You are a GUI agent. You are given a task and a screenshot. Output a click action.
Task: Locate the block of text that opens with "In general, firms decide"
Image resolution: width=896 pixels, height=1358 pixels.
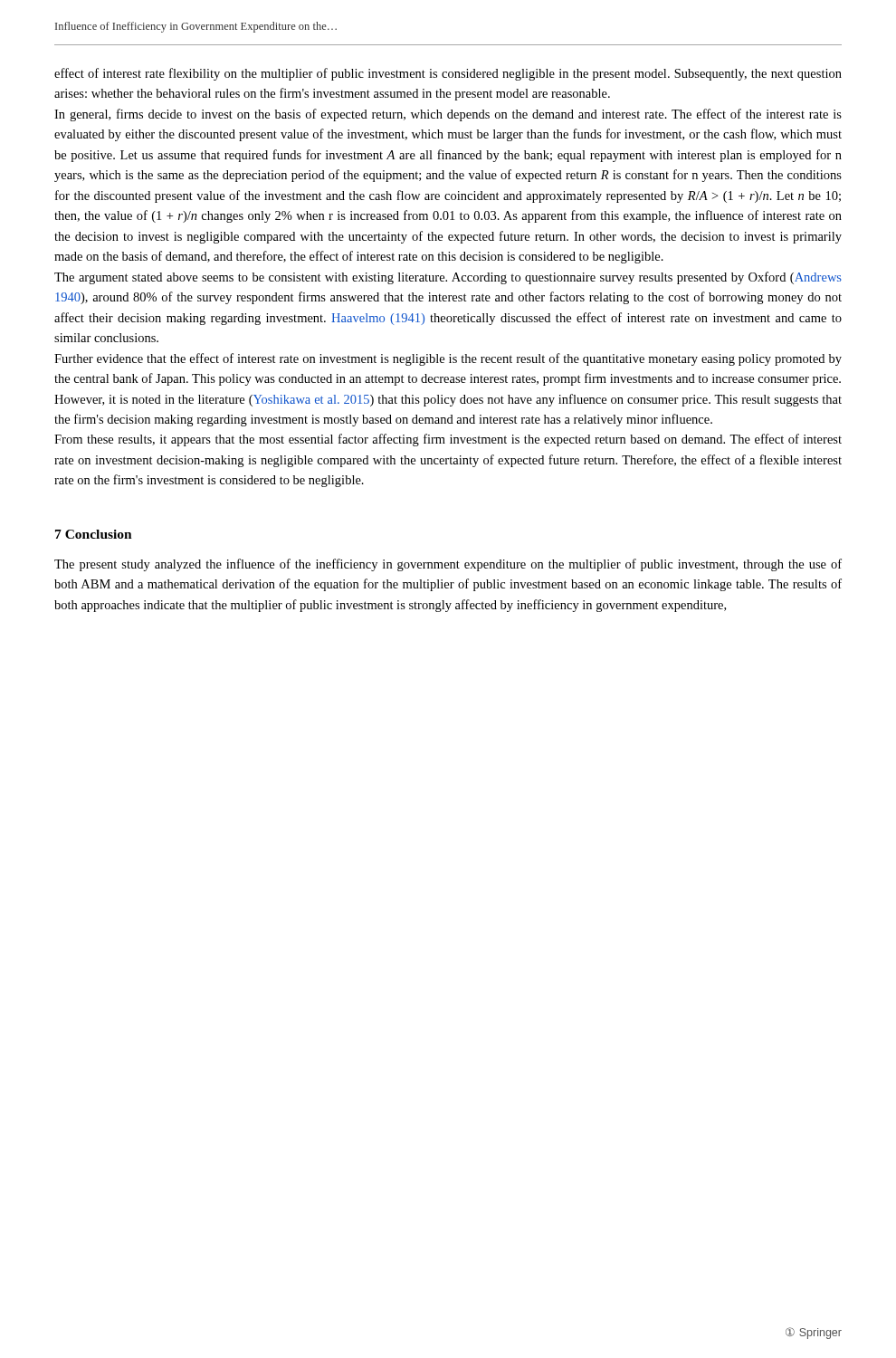[448, 185]
